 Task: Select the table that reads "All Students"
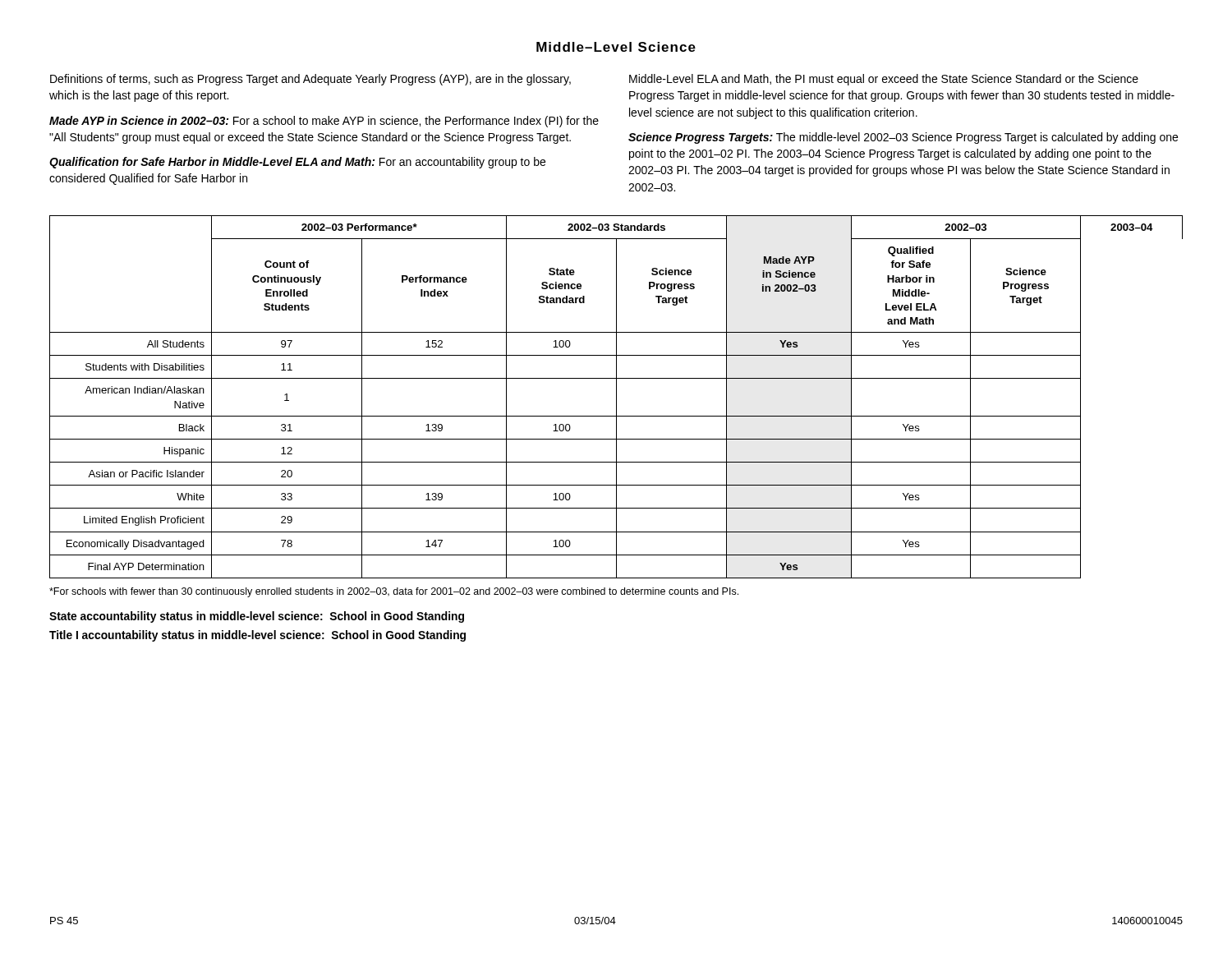pos(616,397)
